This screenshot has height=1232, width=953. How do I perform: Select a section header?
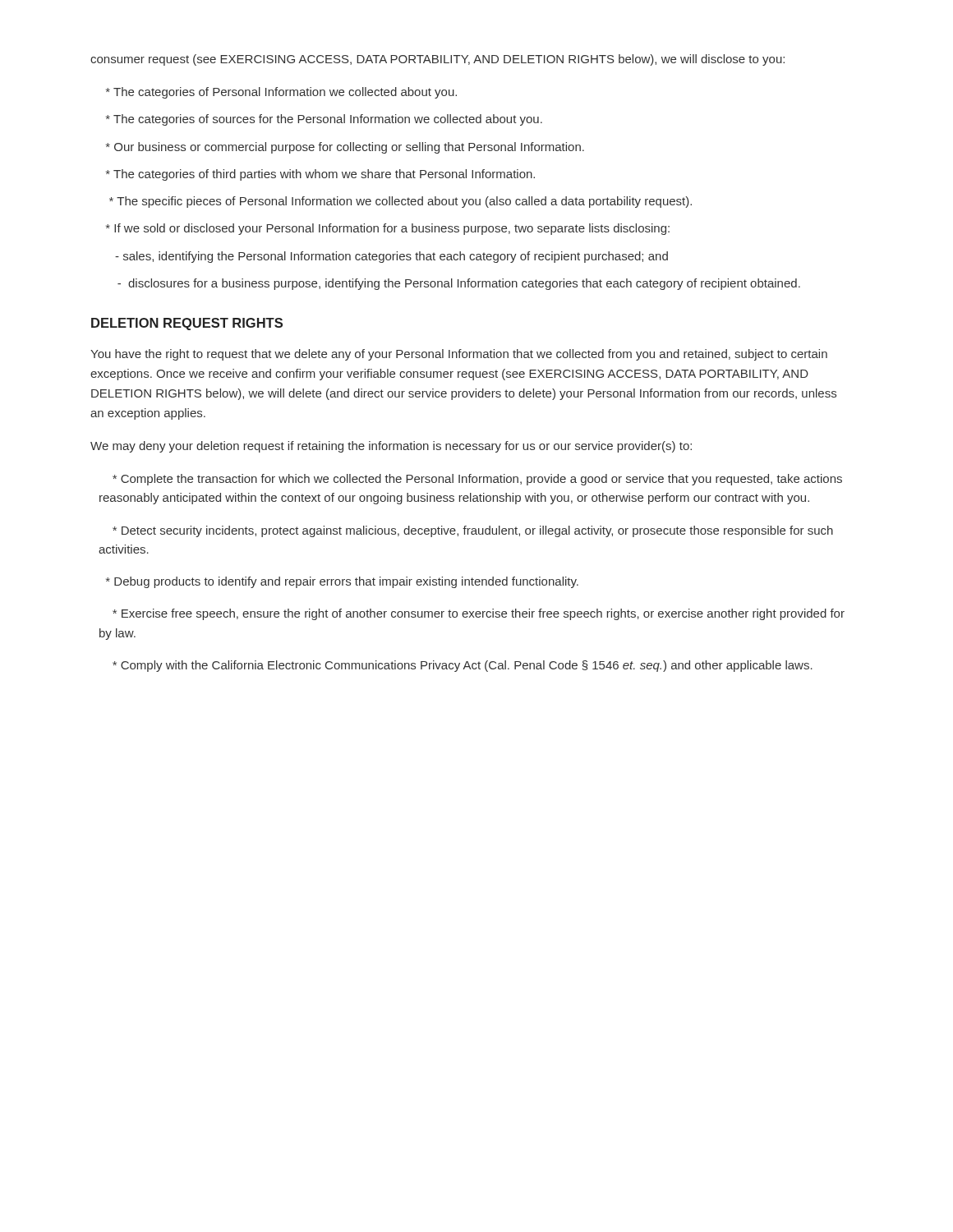pyautogui.click(x=187, y=323)
